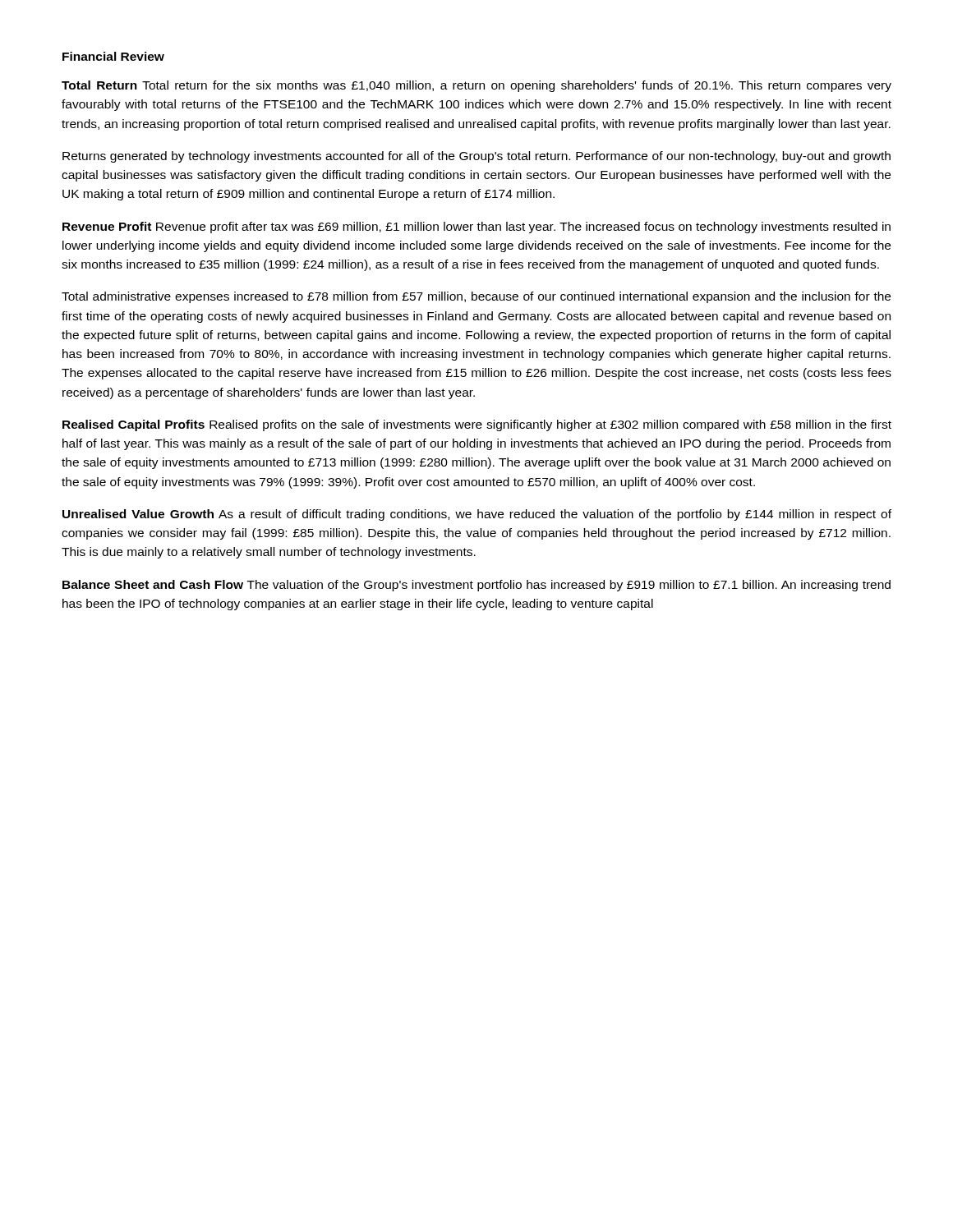Viewport: 953px width, 1232px height.
Task: Select the region starting "Unrealised Value Growth As a result"
Action: [476, 533]
